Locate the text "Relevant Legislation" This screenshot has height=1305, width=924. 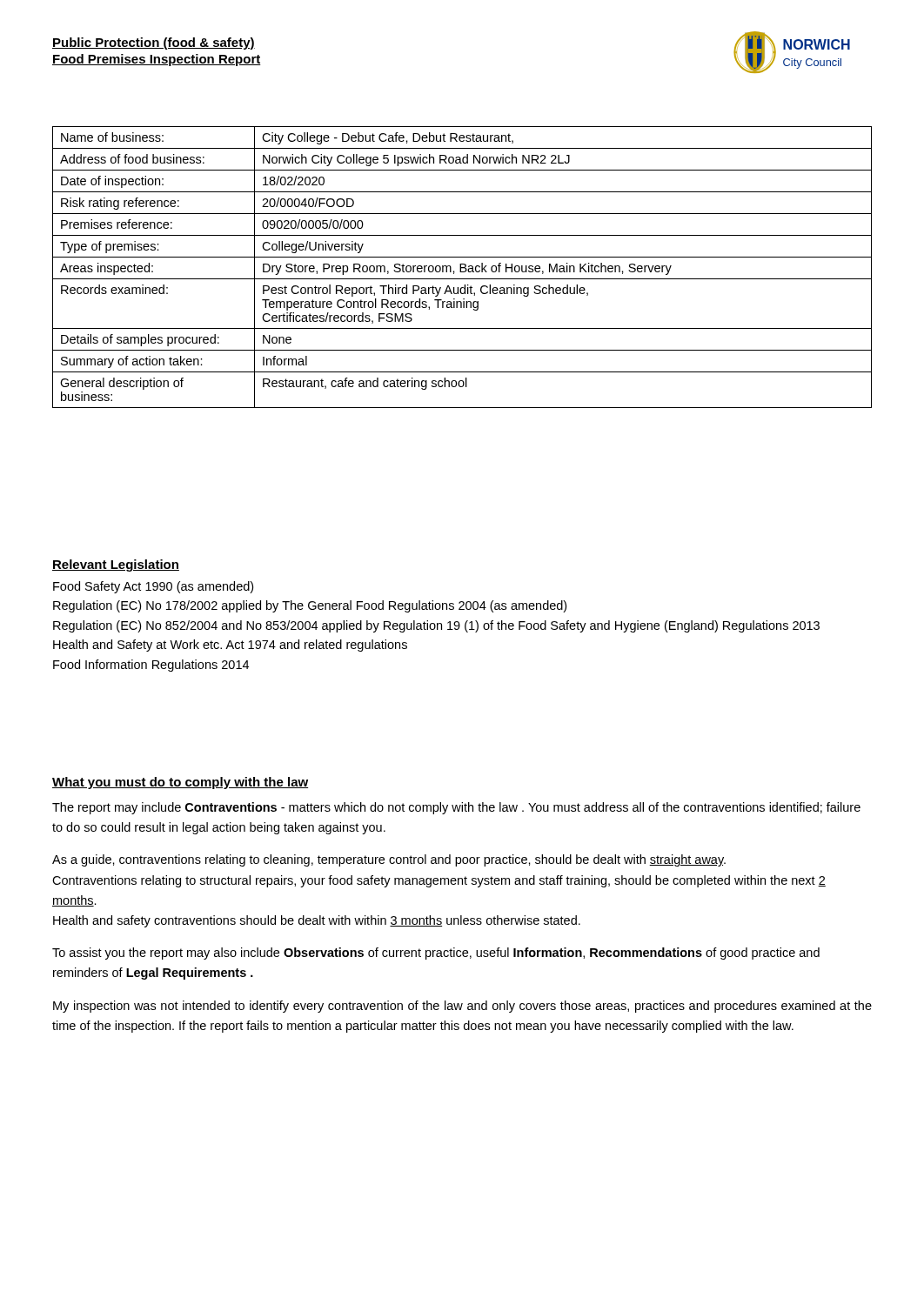(x=116, y=564)
